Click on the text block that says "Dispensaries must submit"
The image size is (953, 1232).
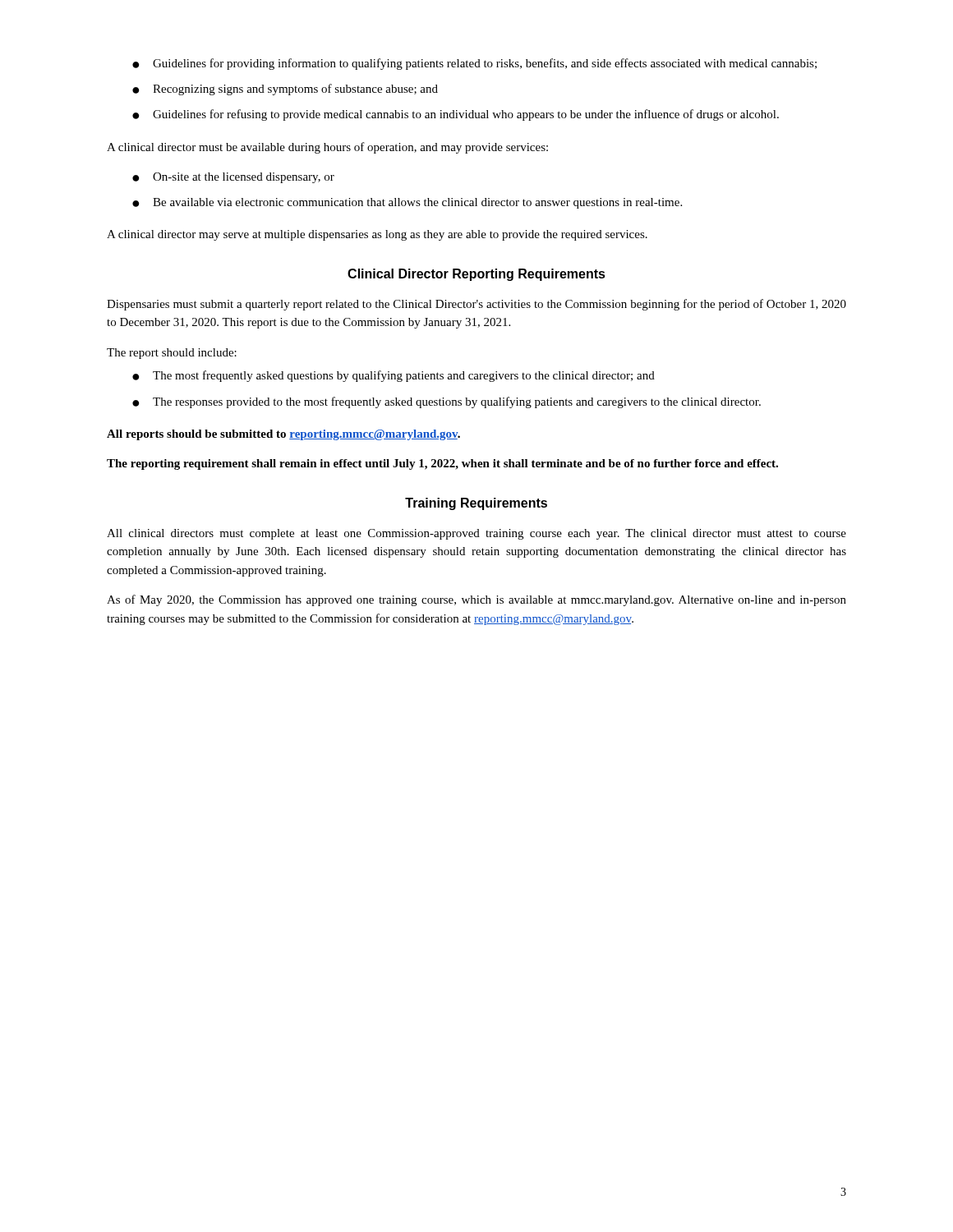point(476,313)
